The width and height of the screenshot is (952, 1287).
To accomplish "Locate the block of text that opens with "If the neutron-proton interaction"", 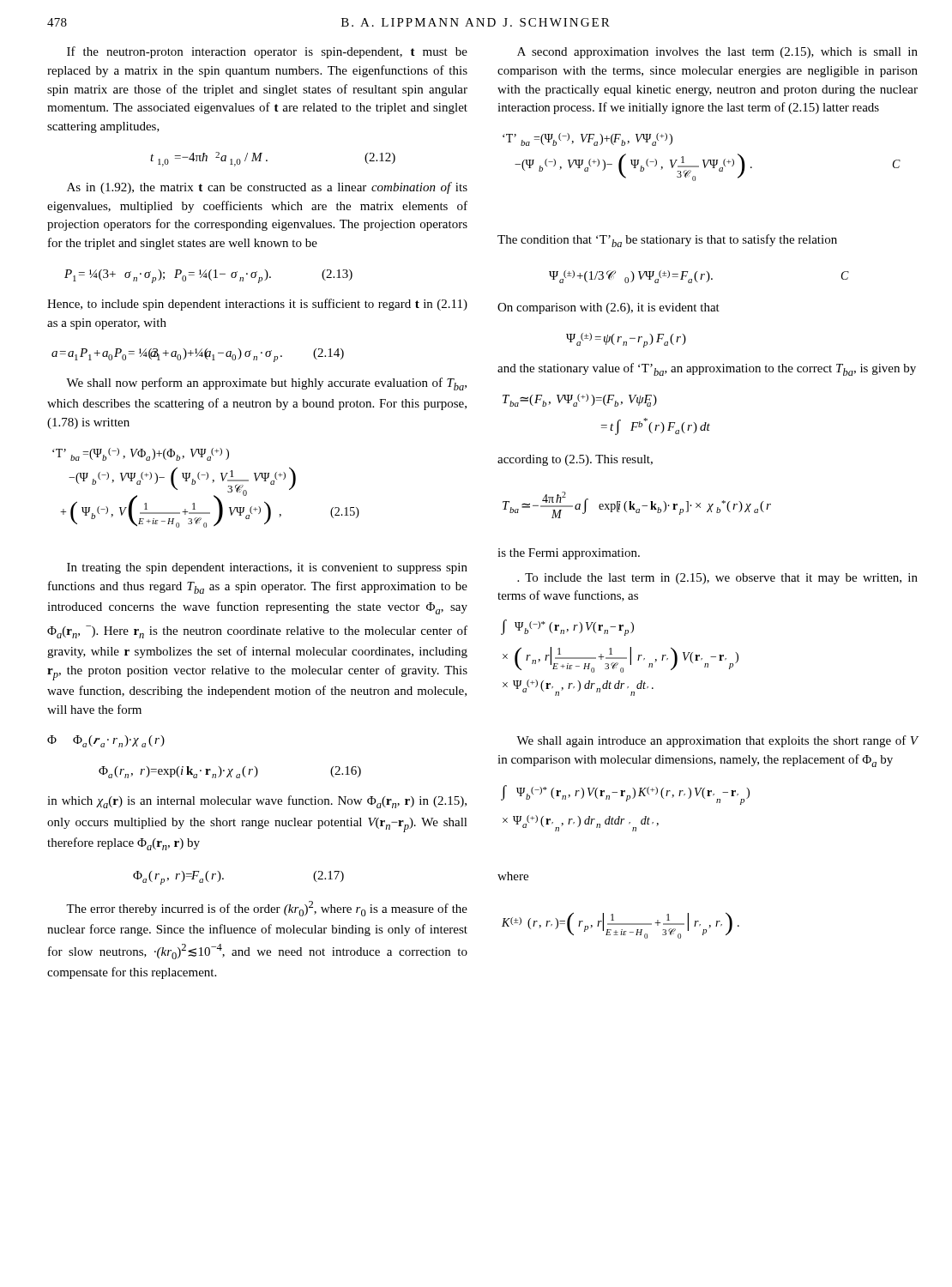I will coord(257,90).
